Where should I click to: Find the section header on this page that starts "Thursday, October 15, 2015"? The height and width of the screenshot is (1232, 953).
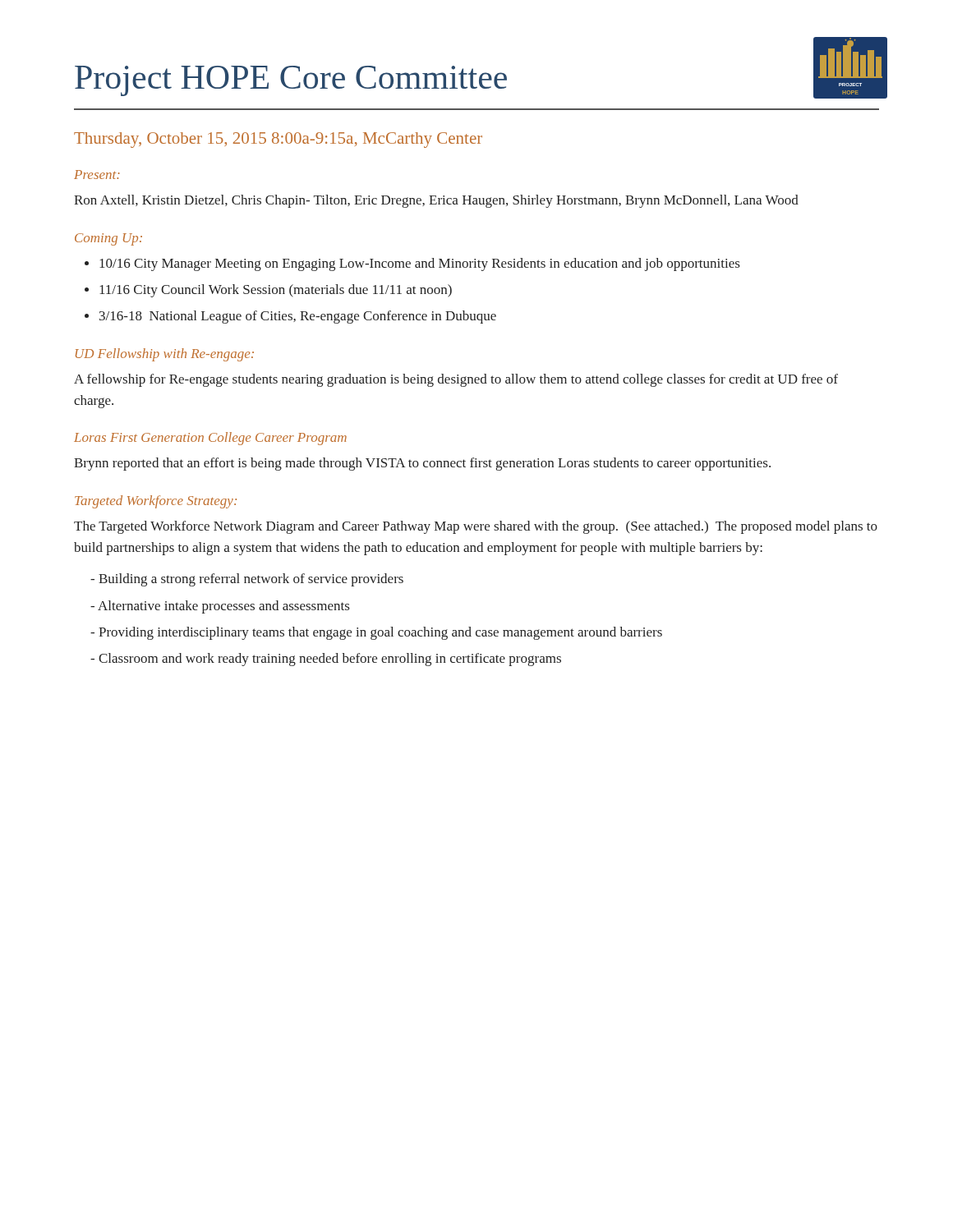click(x=278, y=138)
